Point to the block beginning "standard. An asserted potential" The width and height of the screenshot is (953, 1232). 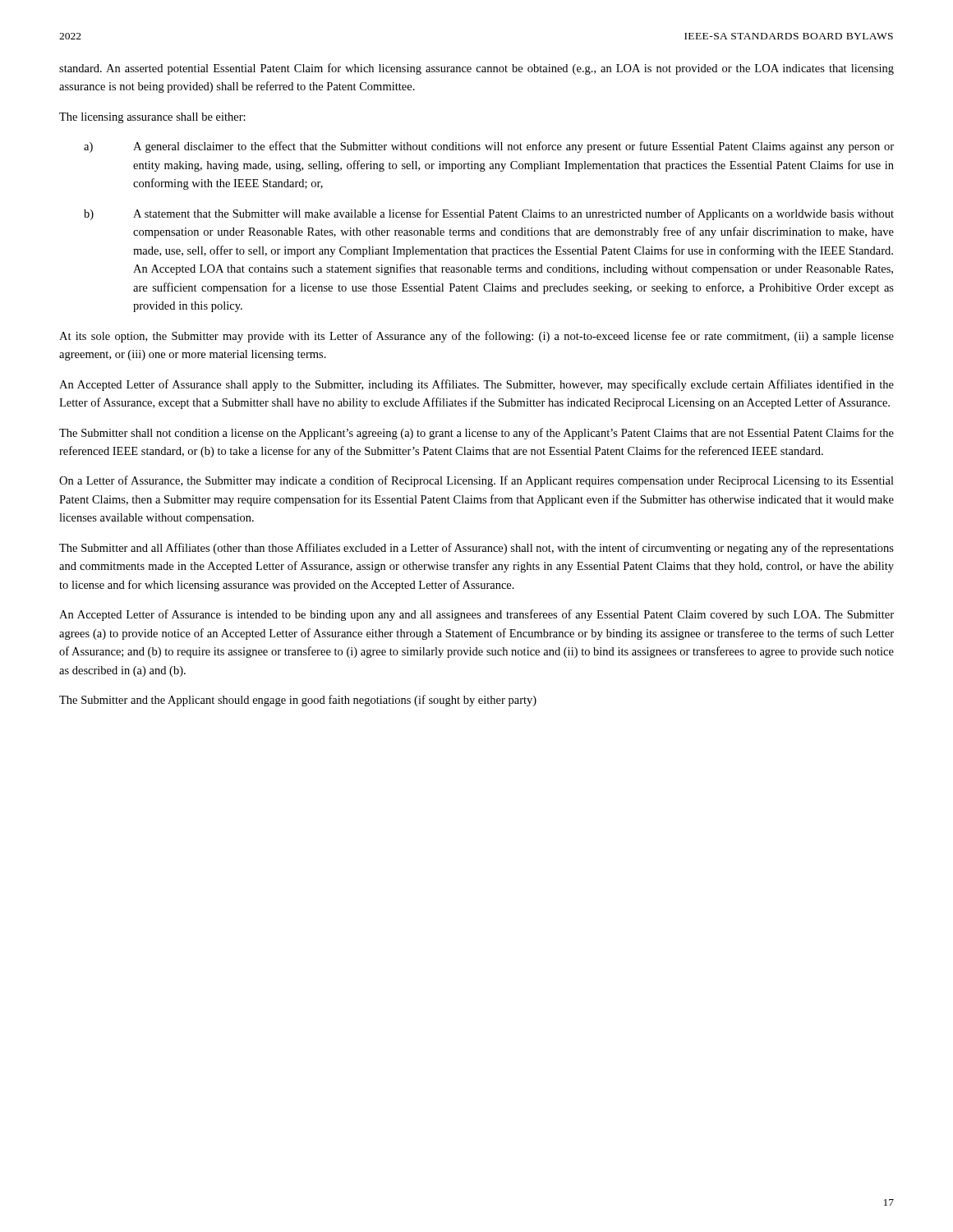tap(476, 77)
